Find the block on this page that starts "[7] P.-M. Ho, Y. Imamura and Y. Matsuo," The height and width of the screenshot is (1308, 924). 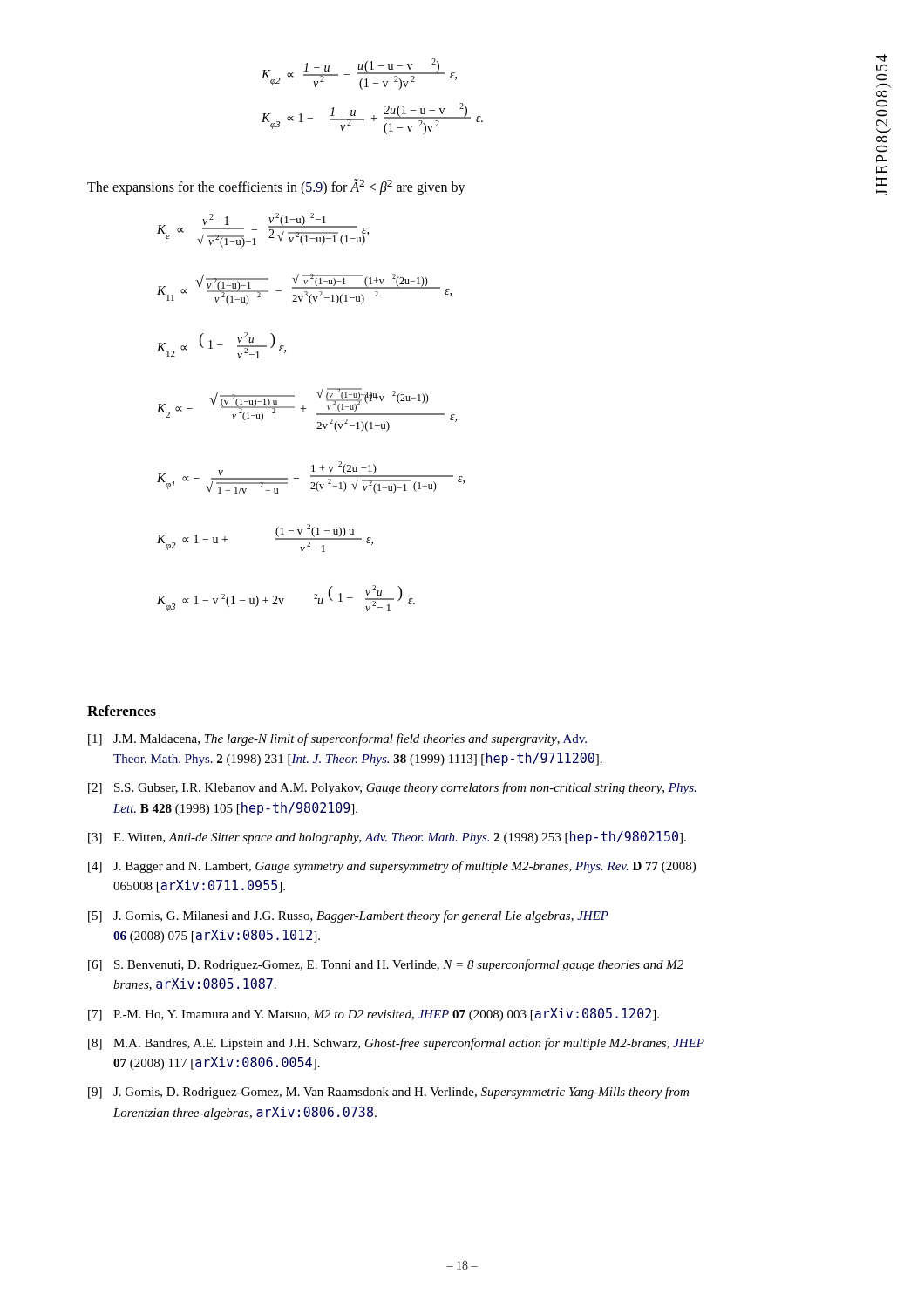401,1014
